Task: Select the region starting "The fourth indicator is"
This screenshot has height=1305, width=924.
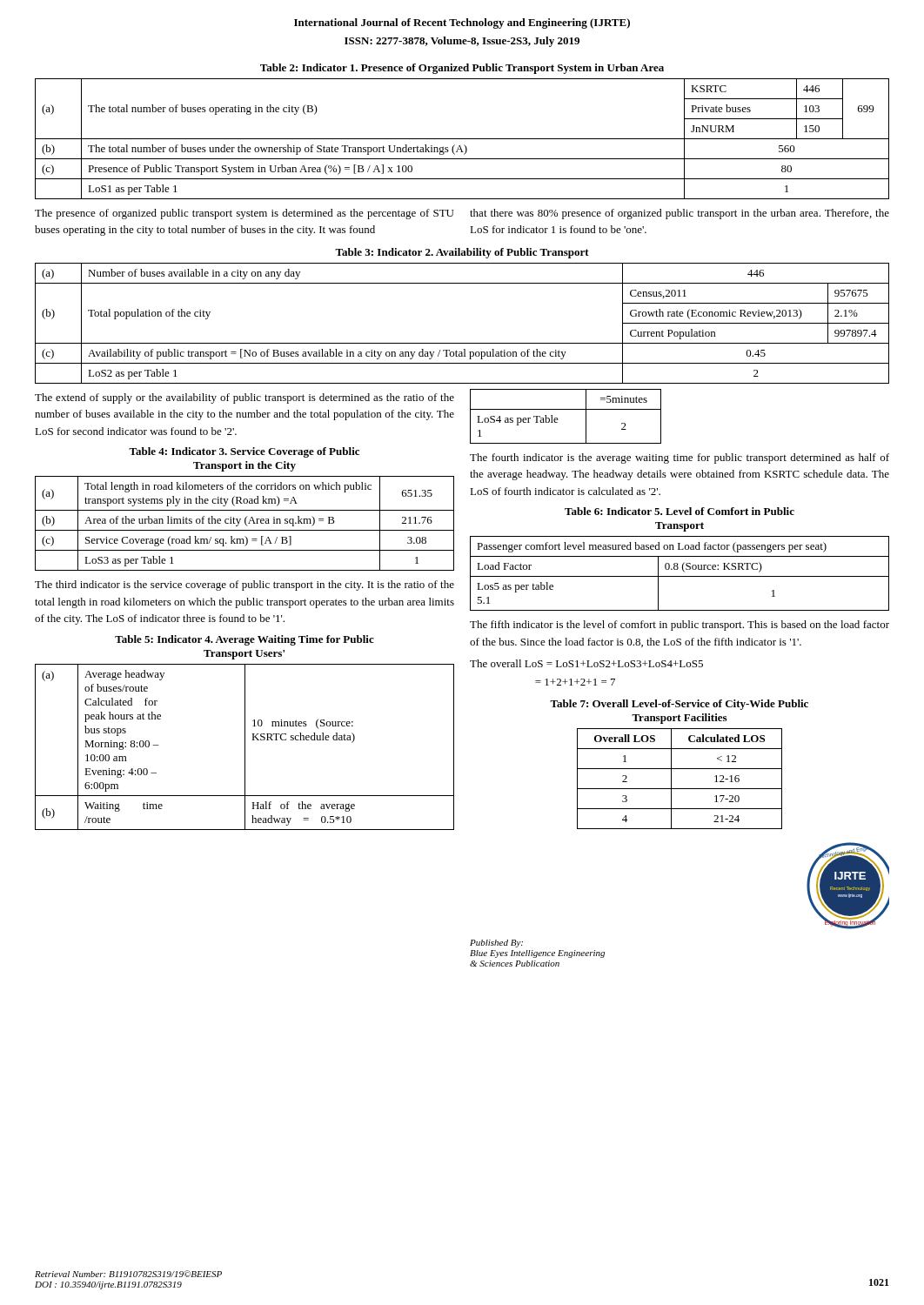Action: (x=680, y=474)
